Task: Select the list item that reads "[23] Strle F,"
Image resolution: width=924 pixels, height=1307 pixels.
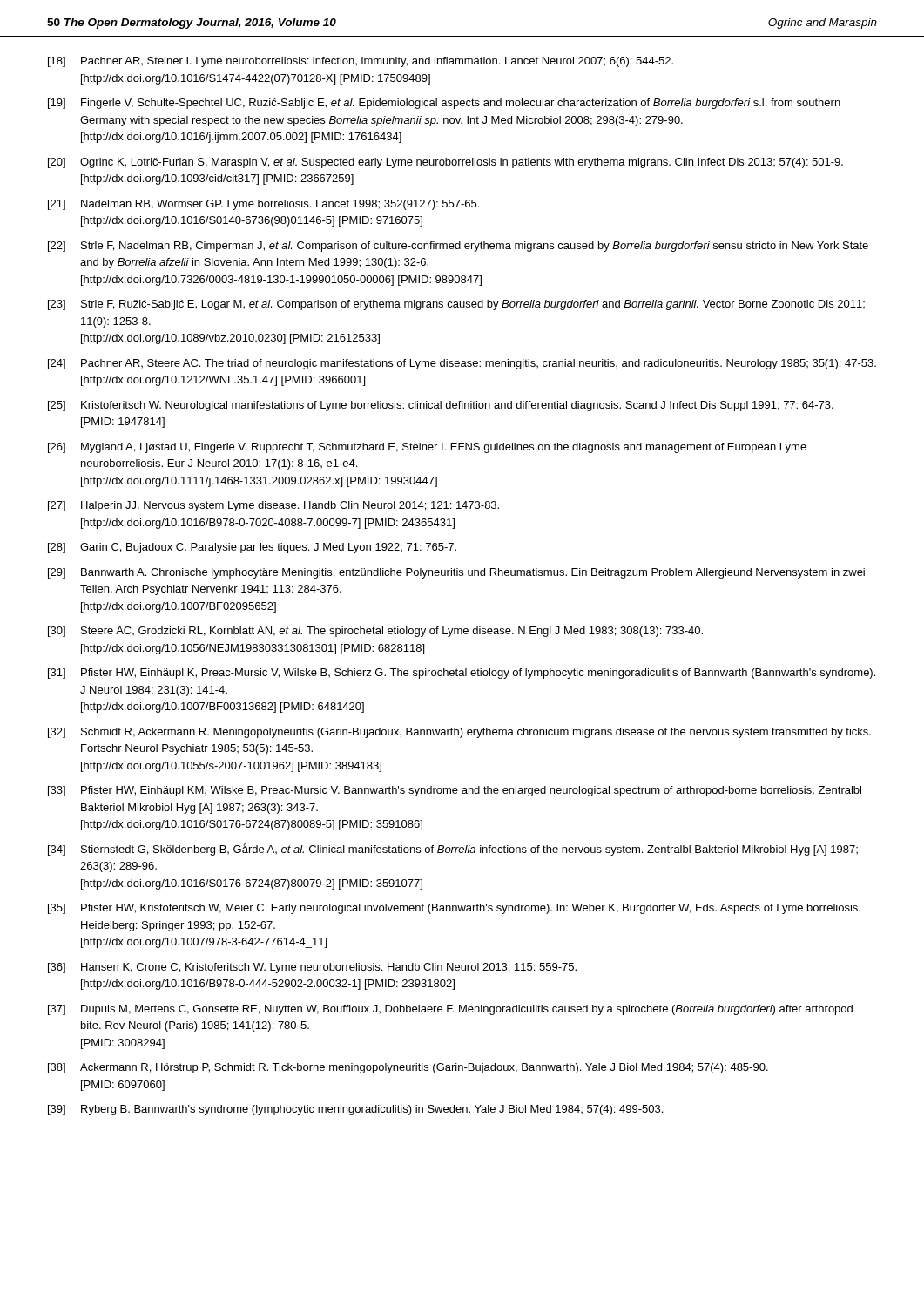Action: click(456, 305)
